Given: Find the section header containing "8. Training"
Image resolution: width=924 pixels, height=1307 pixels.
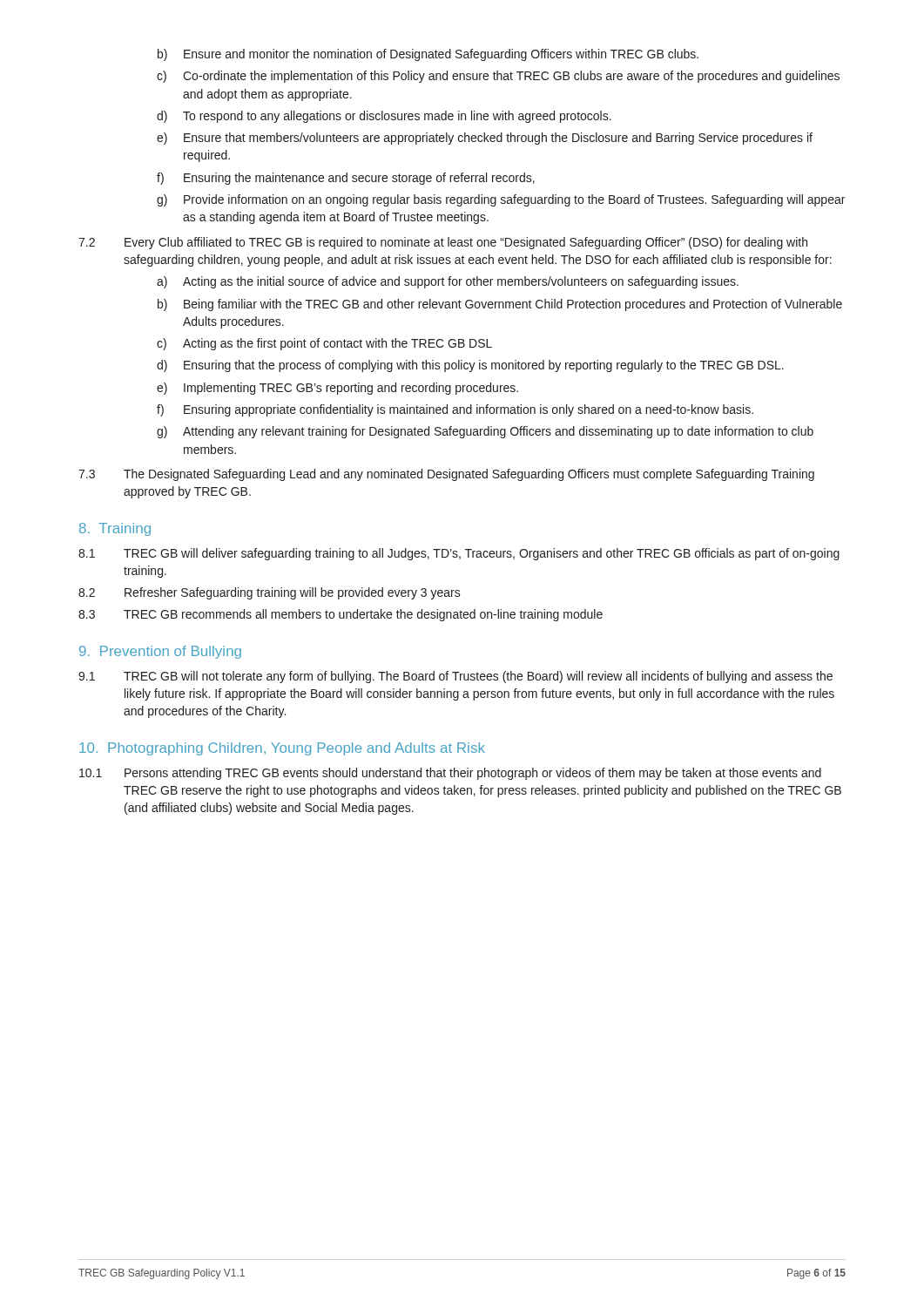Looking at the screenshot, I should 115,528.
